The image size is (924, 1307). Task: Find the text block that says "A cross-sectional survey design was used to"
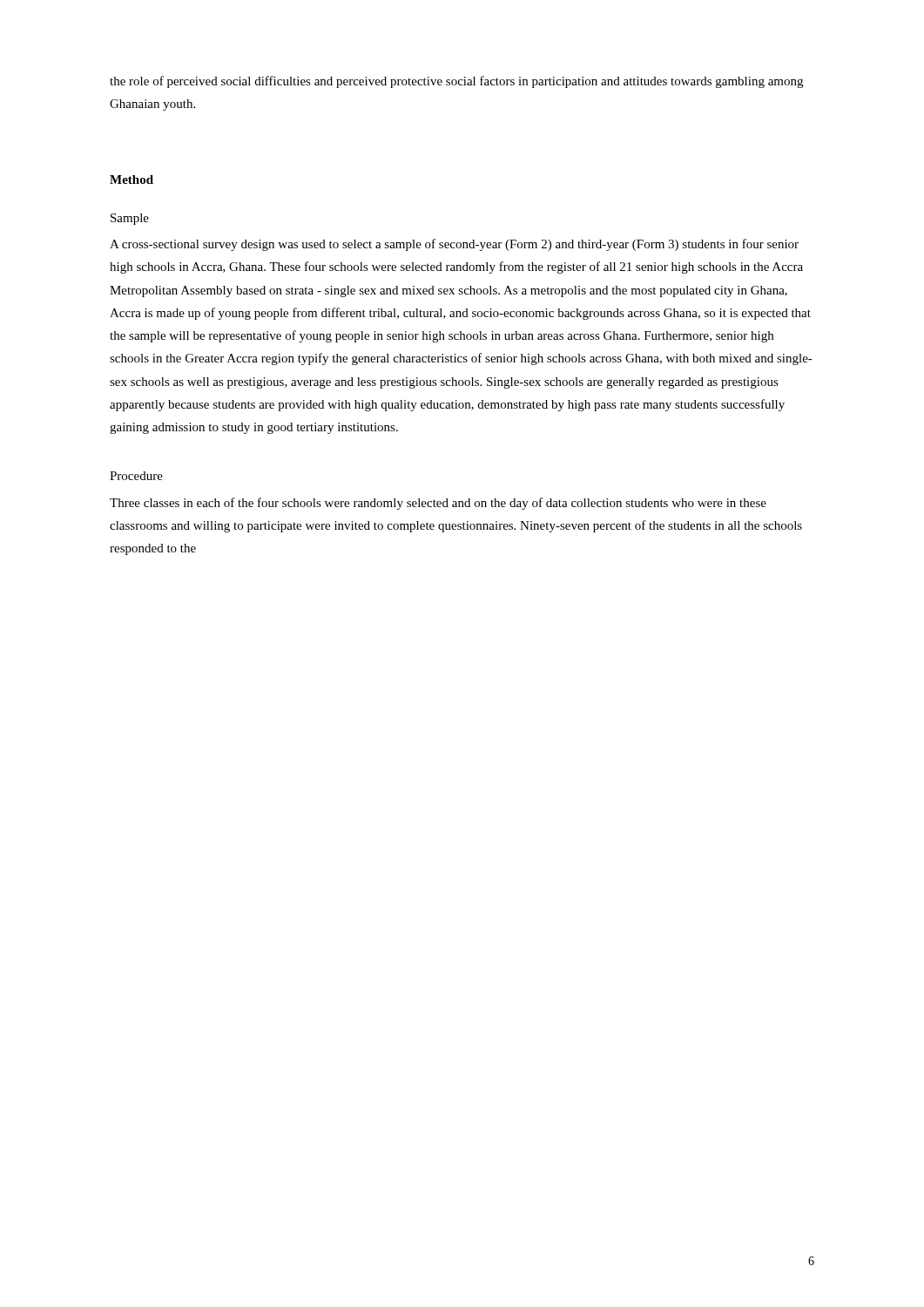point(462,336)
